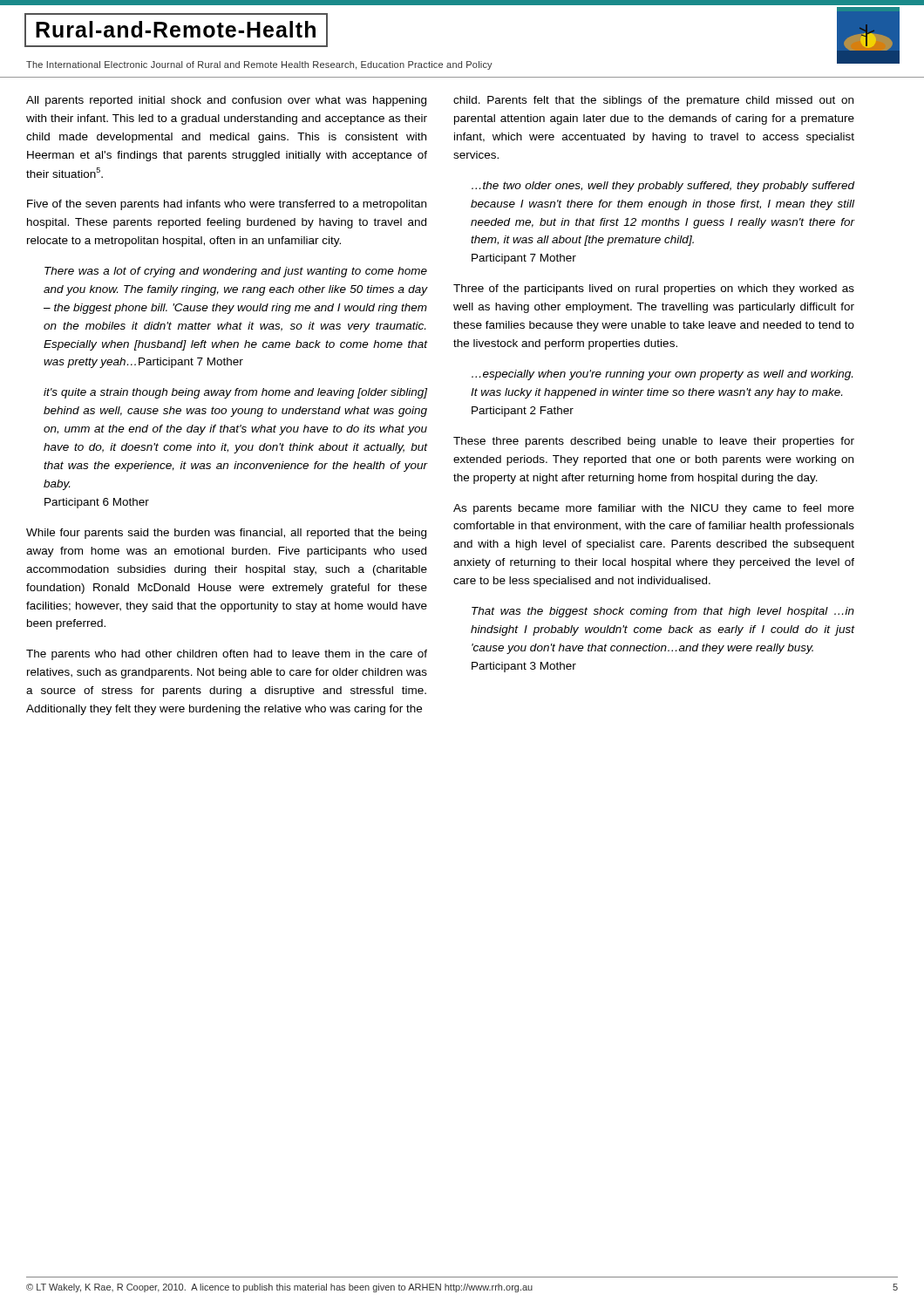Point to the element starting "These three parents described being unable to"
Image resolution: width=924 pixels, height=1308 pixels.
pos(654,459)
